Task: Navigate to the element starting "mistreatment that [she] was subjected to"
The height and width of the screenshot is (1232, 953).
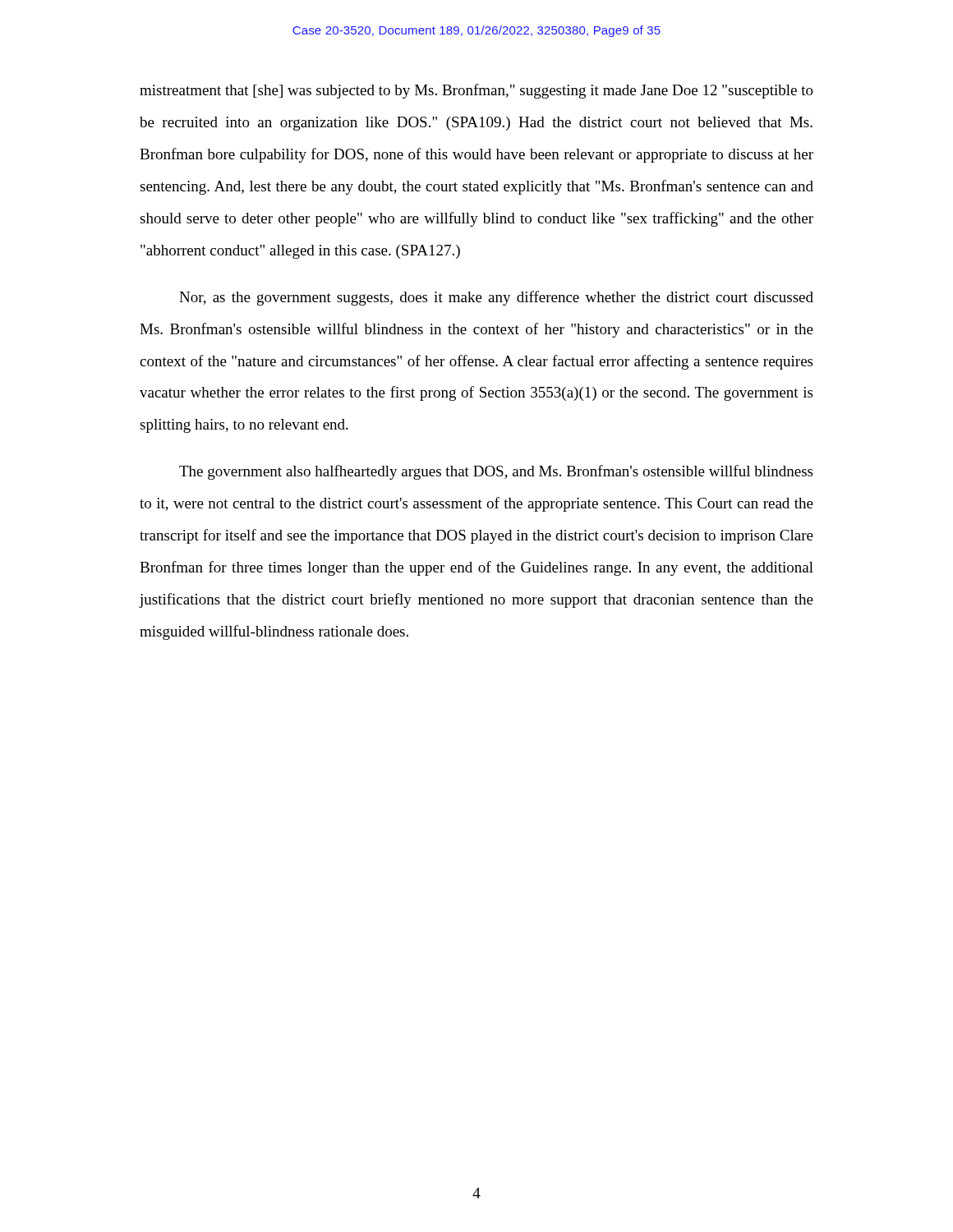Action: coord(476,91)
